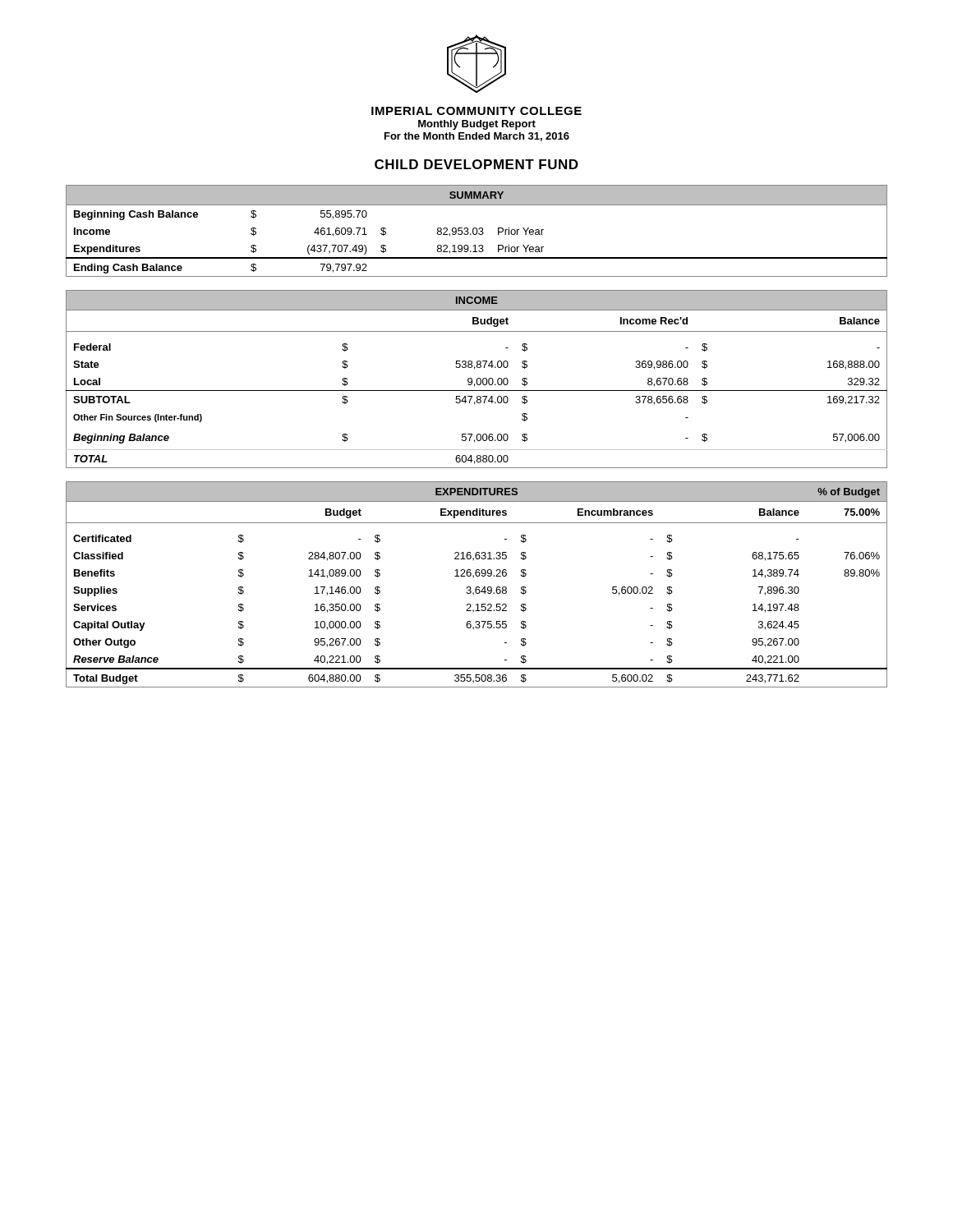Click on the table containing "Prior Year"
Image resolution: width=953 pixels, height=1232 pixels.
(x=476, y=231)
